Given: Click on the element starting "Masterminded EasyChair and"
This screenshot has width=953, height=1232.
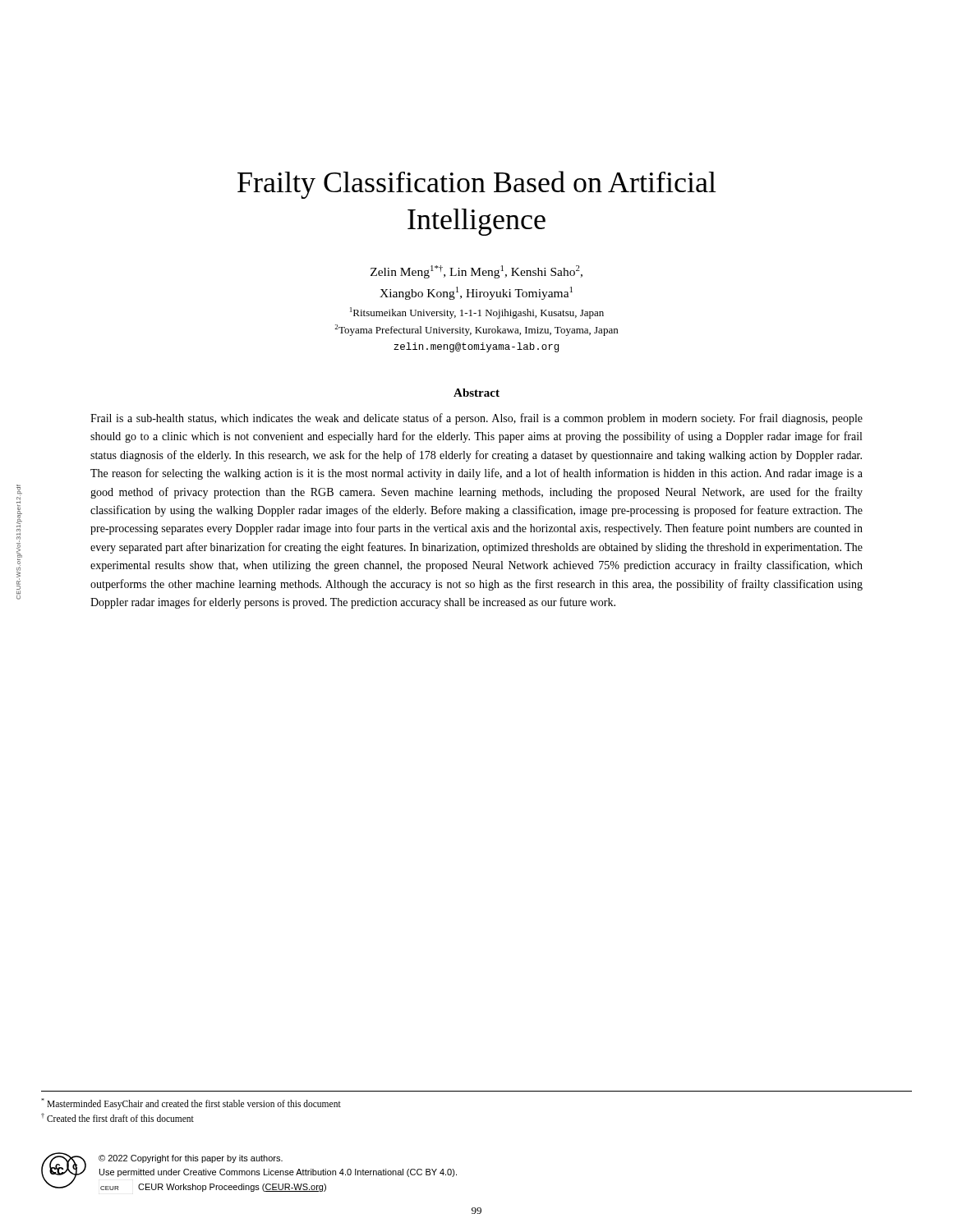Looking at the screenshot, I should pos(191,1110).
